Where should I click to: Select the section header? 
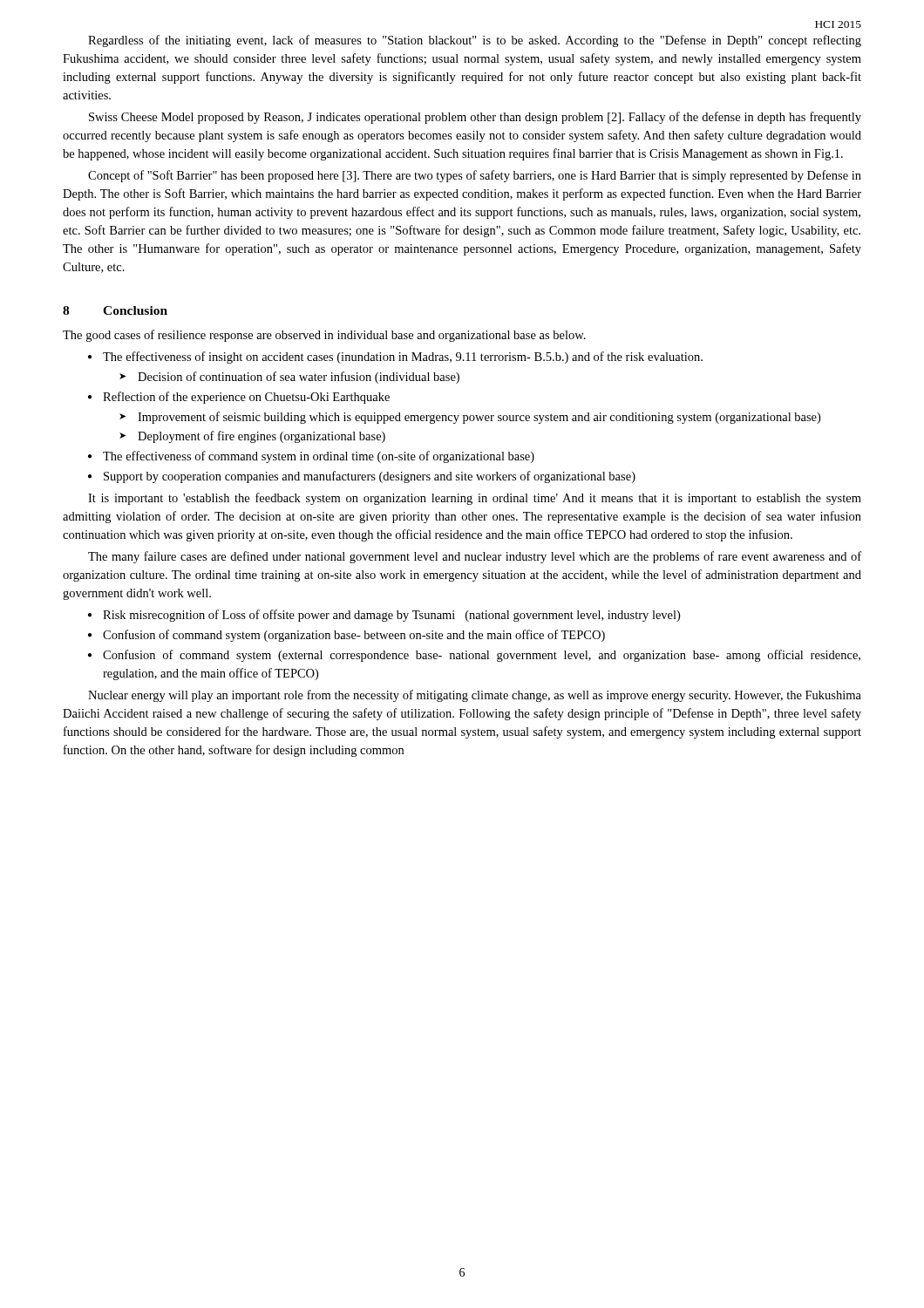[115, 311]
